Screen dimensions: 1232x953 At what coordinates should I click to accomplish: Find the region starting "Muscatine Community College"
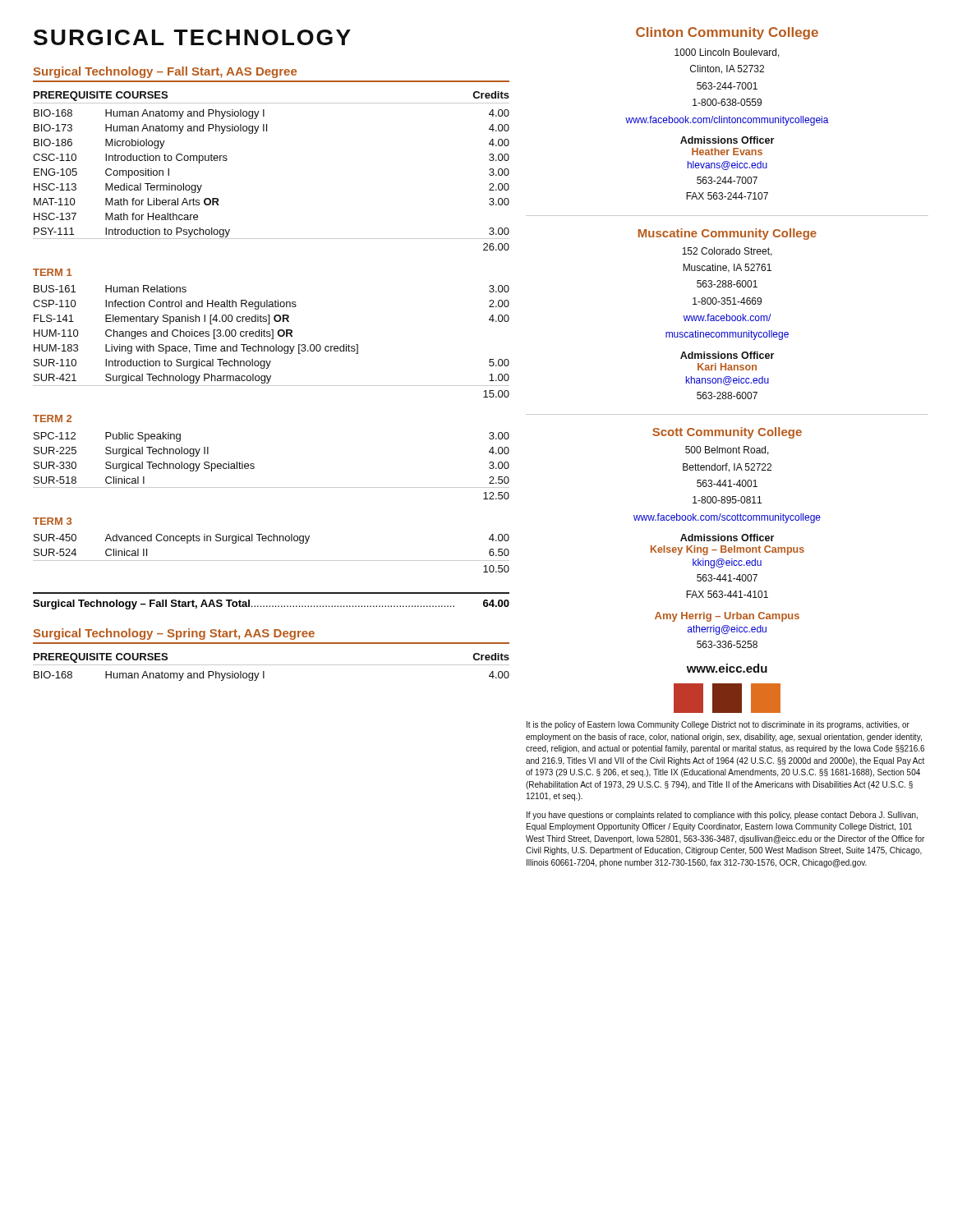click(727, 232)
